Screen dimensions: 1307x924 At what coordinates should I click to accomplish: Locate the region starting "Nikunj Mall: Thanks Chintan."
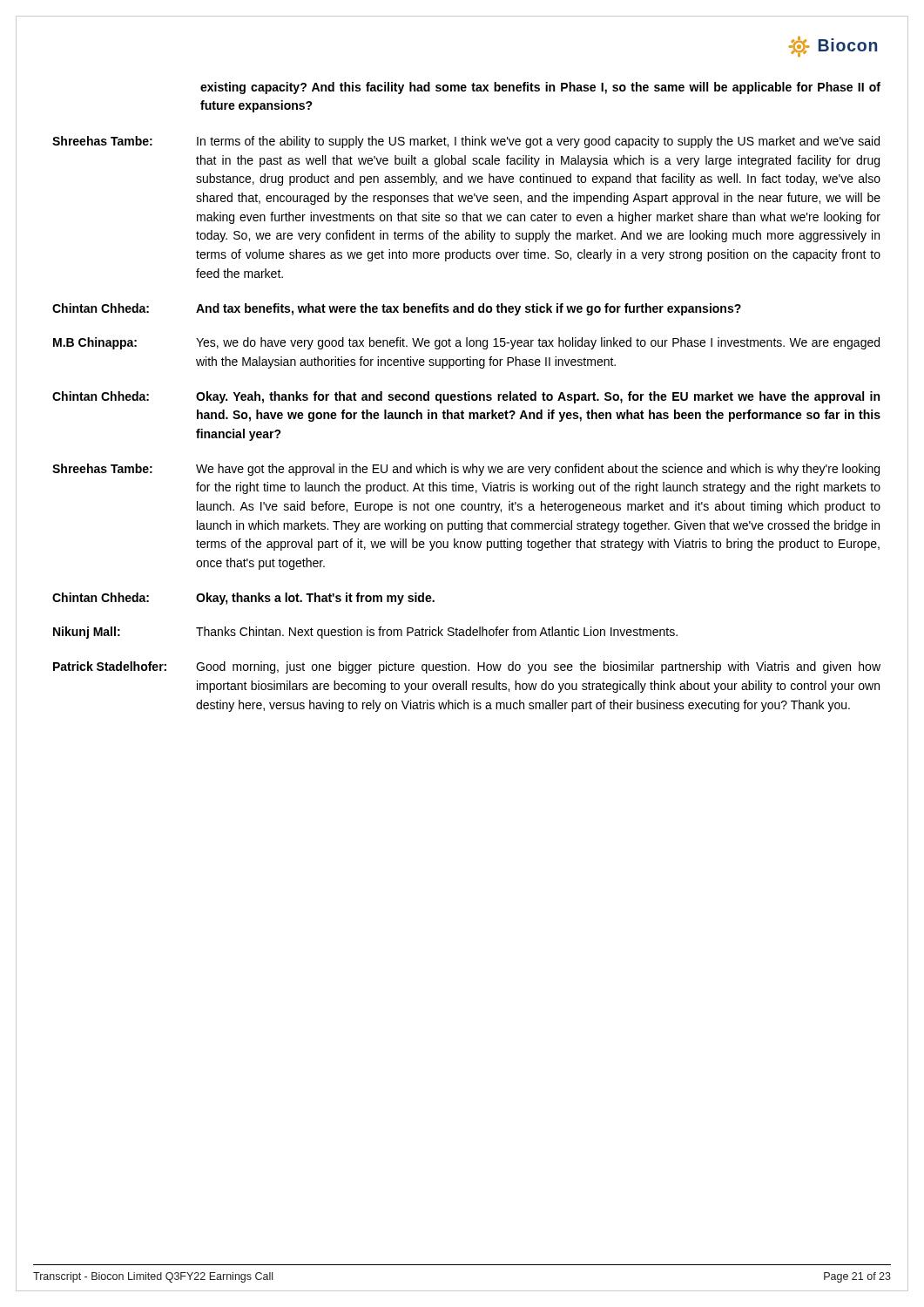tap(466, 633)
